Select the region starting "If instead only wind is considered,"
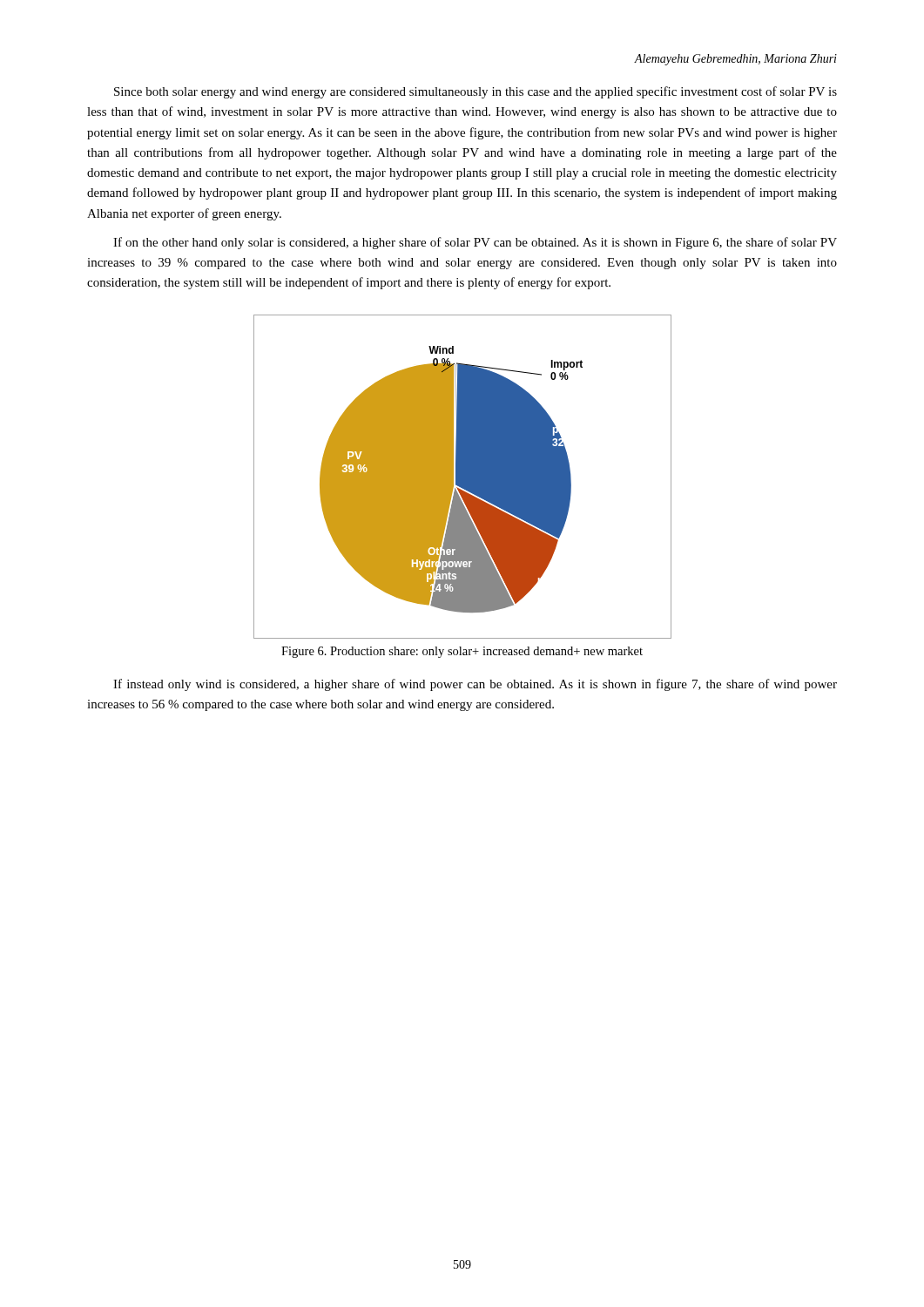Screen dimensions: 1307x924 (x=462, y=694)
